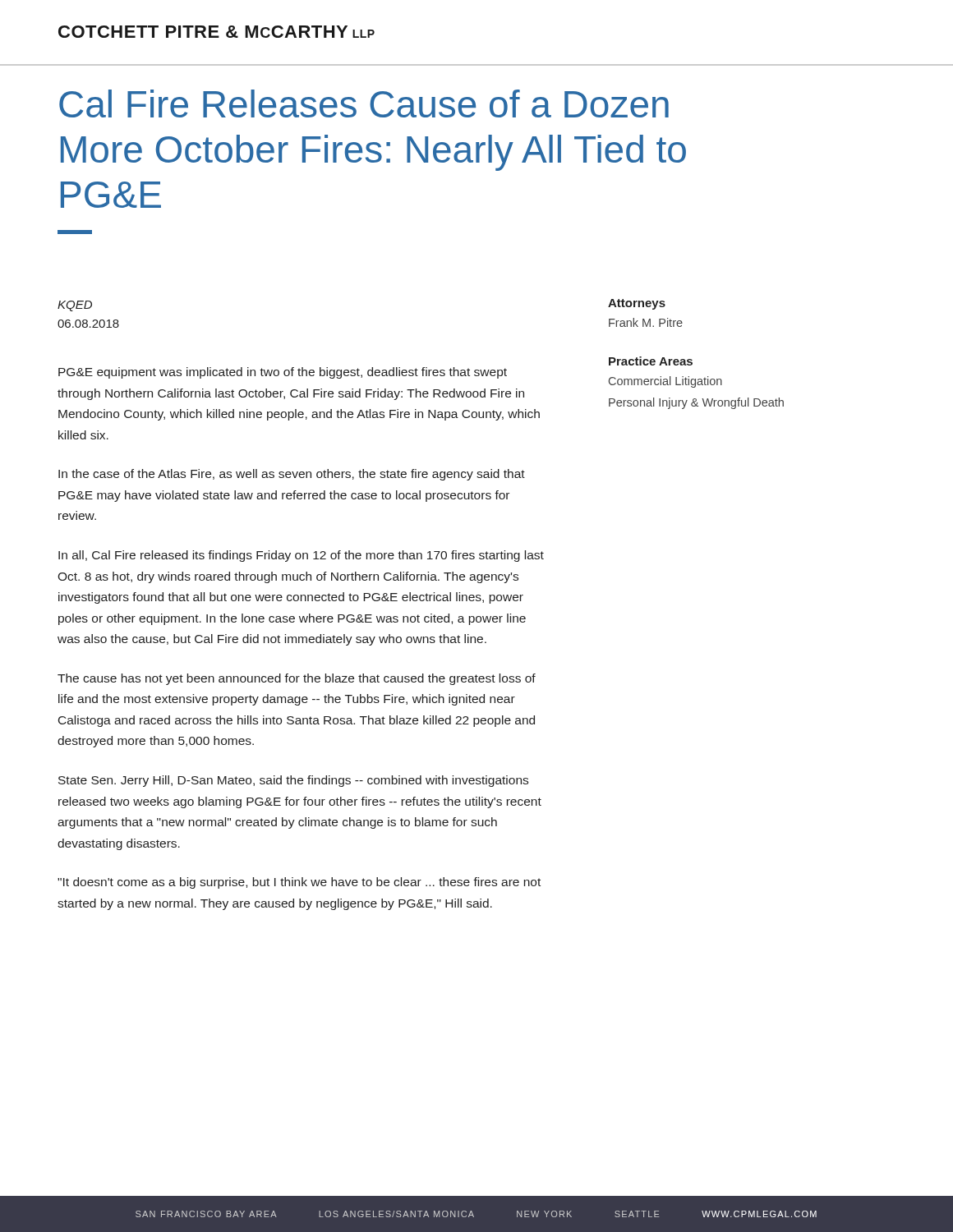This screenshot has width=953, height=1232.
Task: Find "KQED 06.08.2018" on this page
Action: [75, 306]
